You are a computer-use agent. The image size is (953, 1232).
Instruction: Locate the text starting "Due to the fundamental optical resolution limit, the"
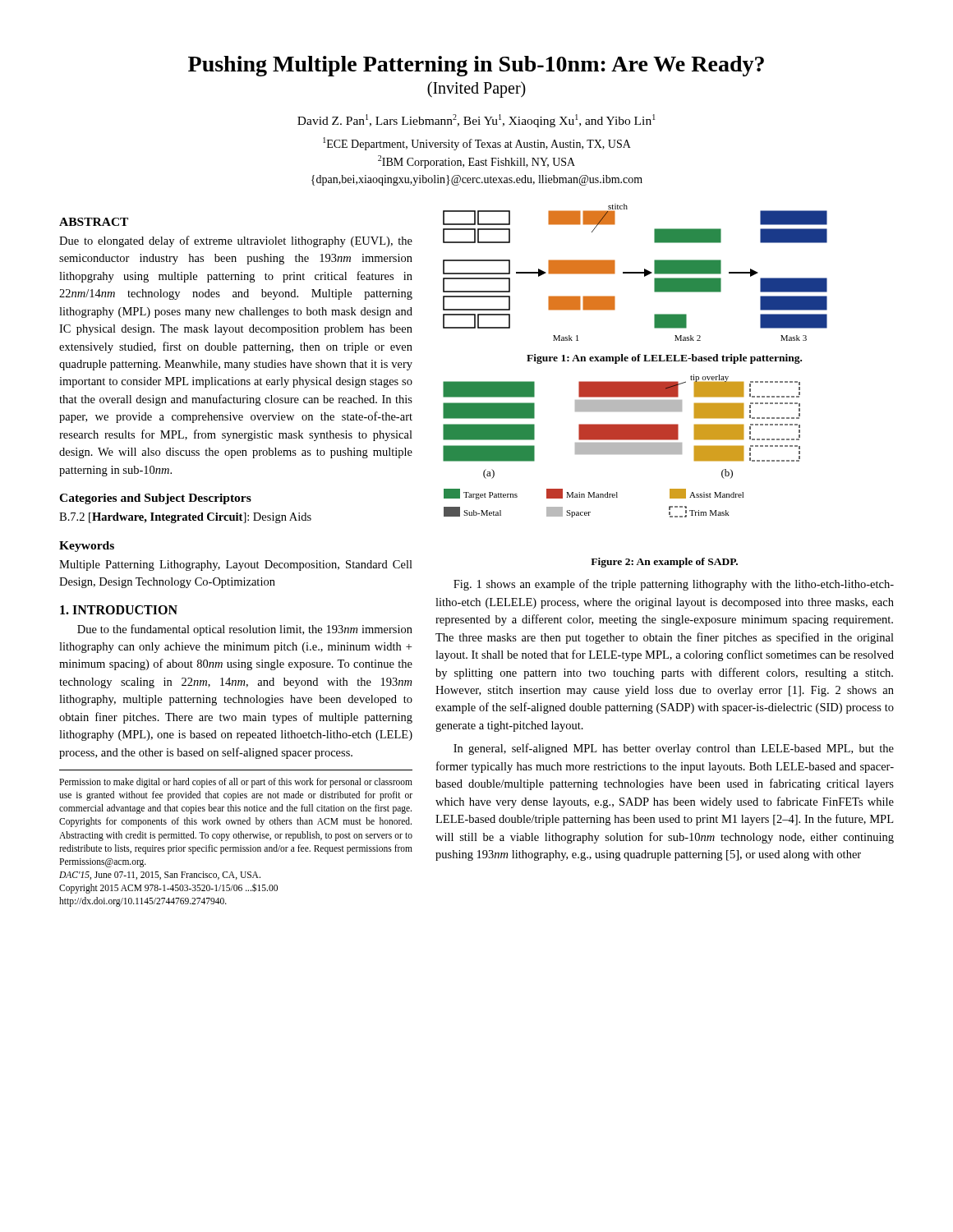coord(236,691)
